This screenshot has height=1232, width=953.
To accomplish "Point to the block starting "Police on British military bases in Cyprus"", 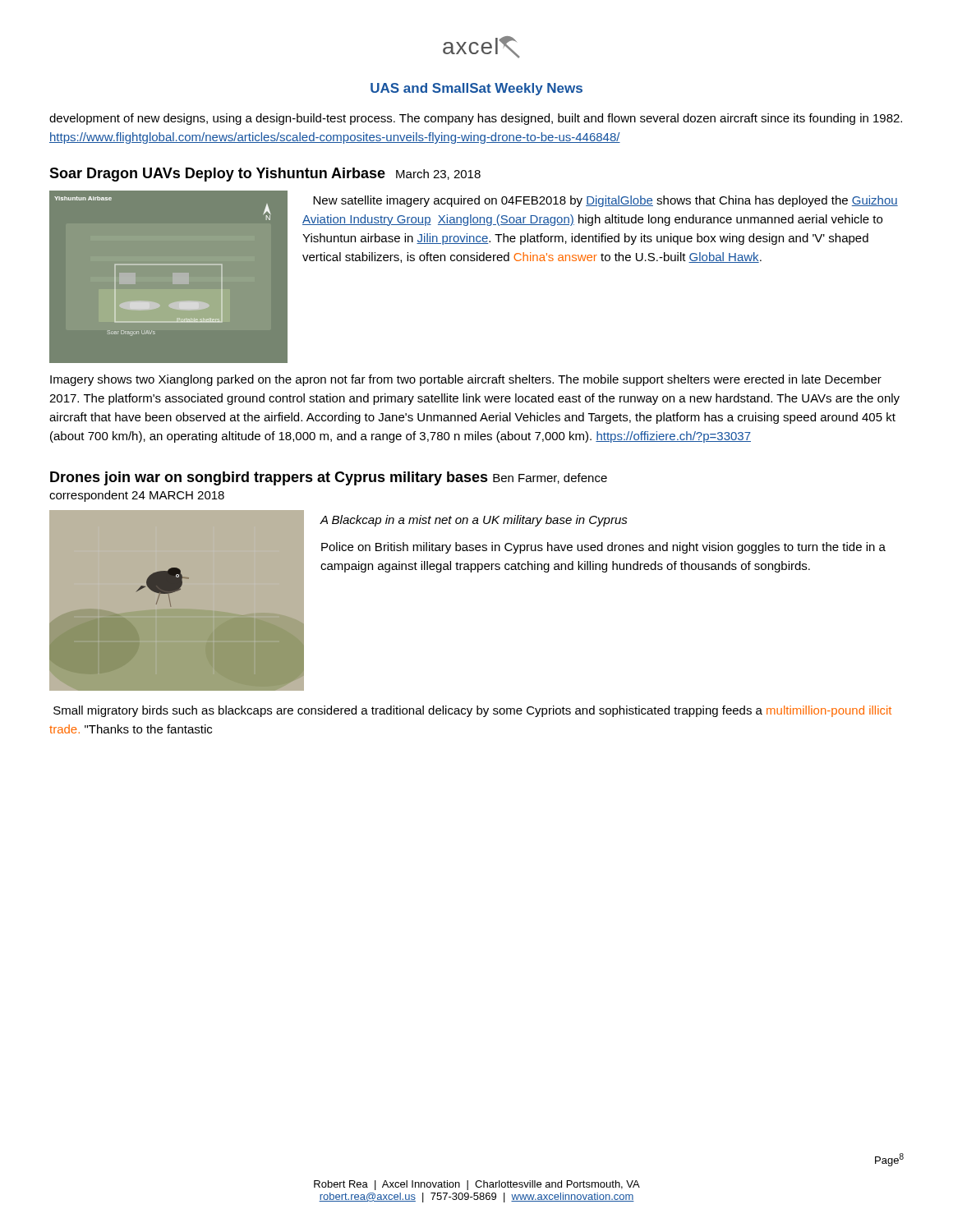I will coord(603,556).
